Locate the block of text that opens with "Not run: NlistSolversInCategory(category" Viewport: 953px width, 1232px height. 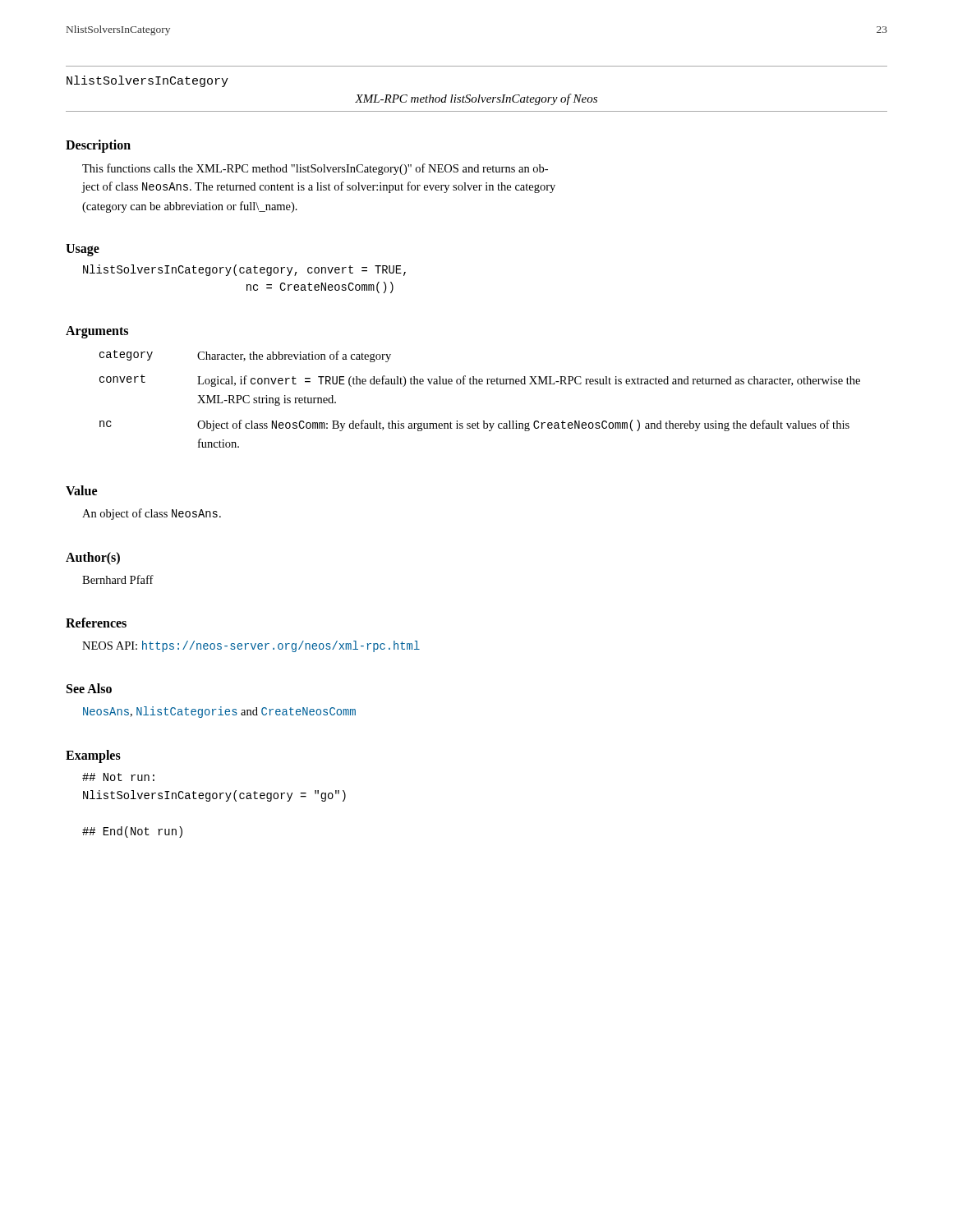coord(215,806)
